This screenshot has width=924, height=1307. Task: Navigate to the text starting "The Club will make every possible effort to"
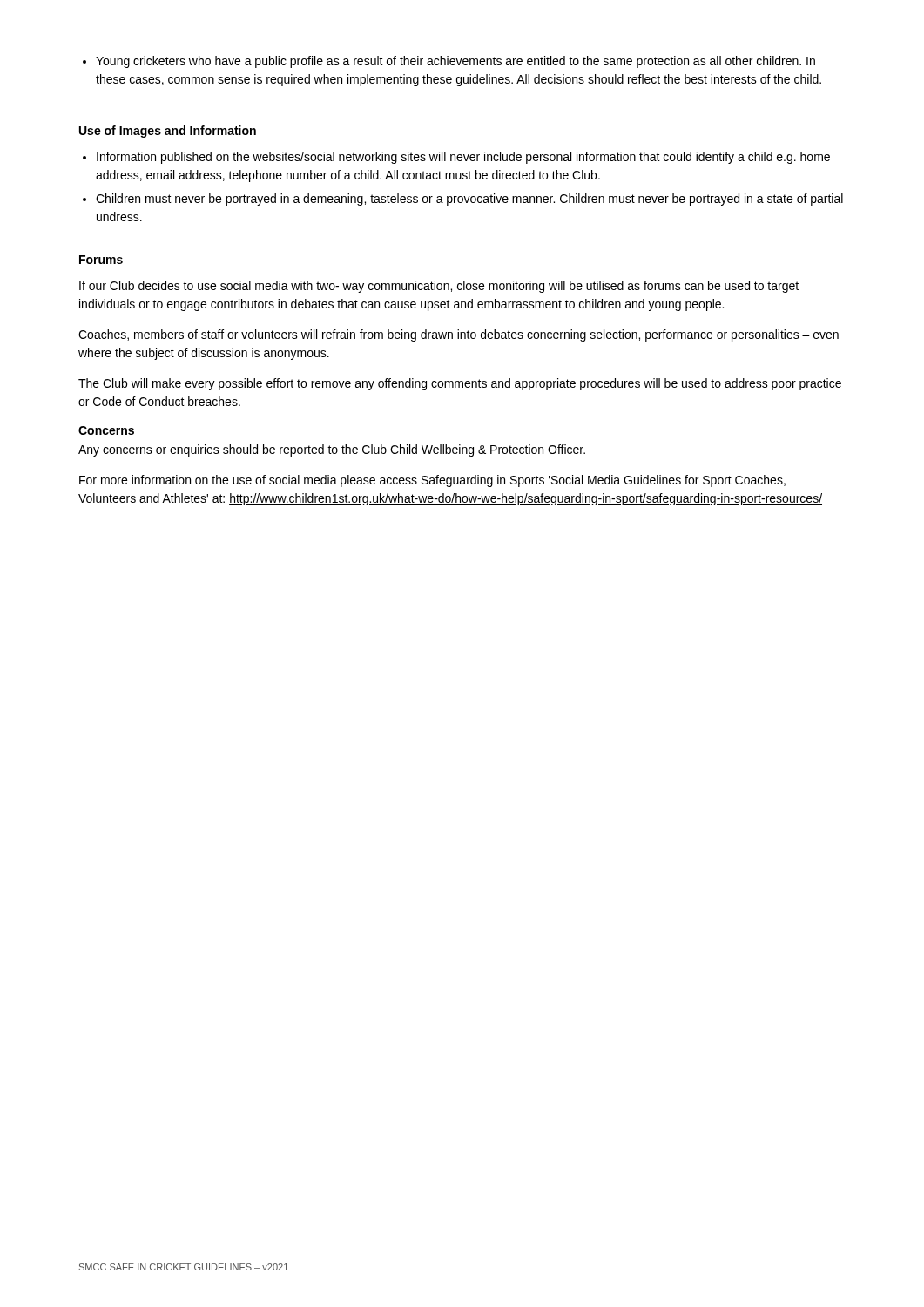point(462,393)
